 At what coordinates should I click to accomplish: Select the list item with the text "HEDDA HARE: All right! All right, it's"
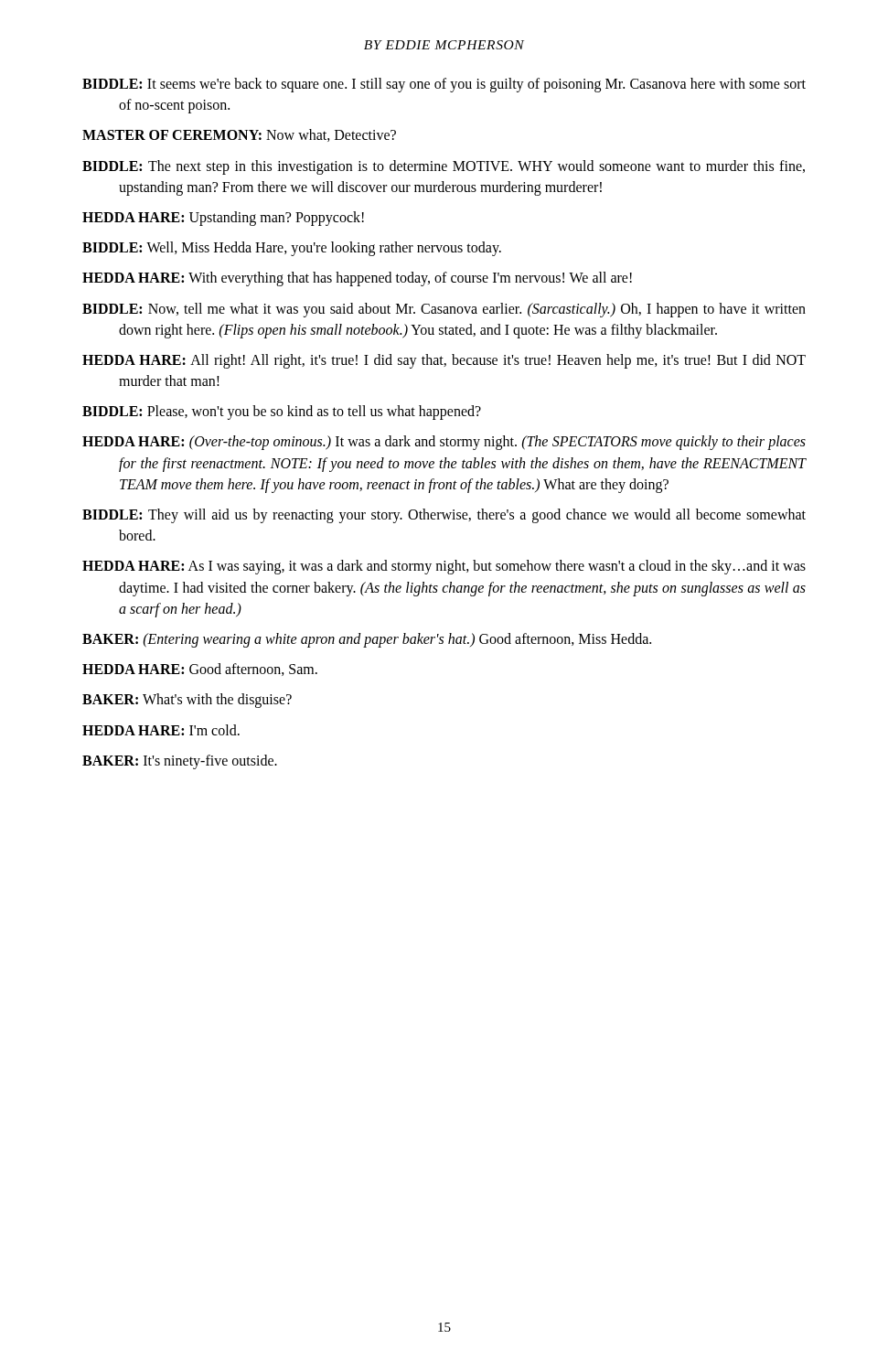coord(444,370)
